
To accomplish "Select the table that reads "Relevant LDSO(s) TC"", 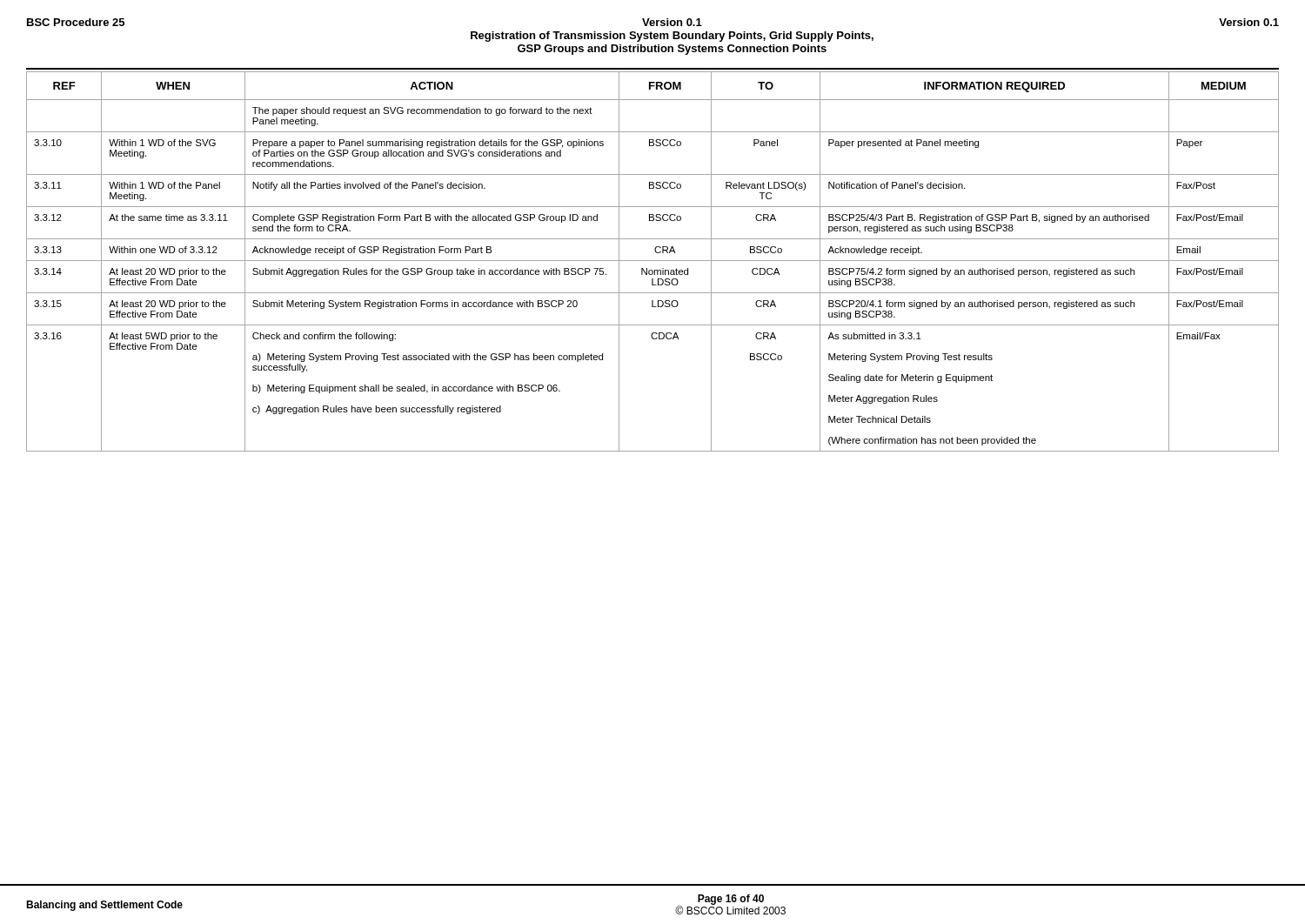I will point(652,261).
